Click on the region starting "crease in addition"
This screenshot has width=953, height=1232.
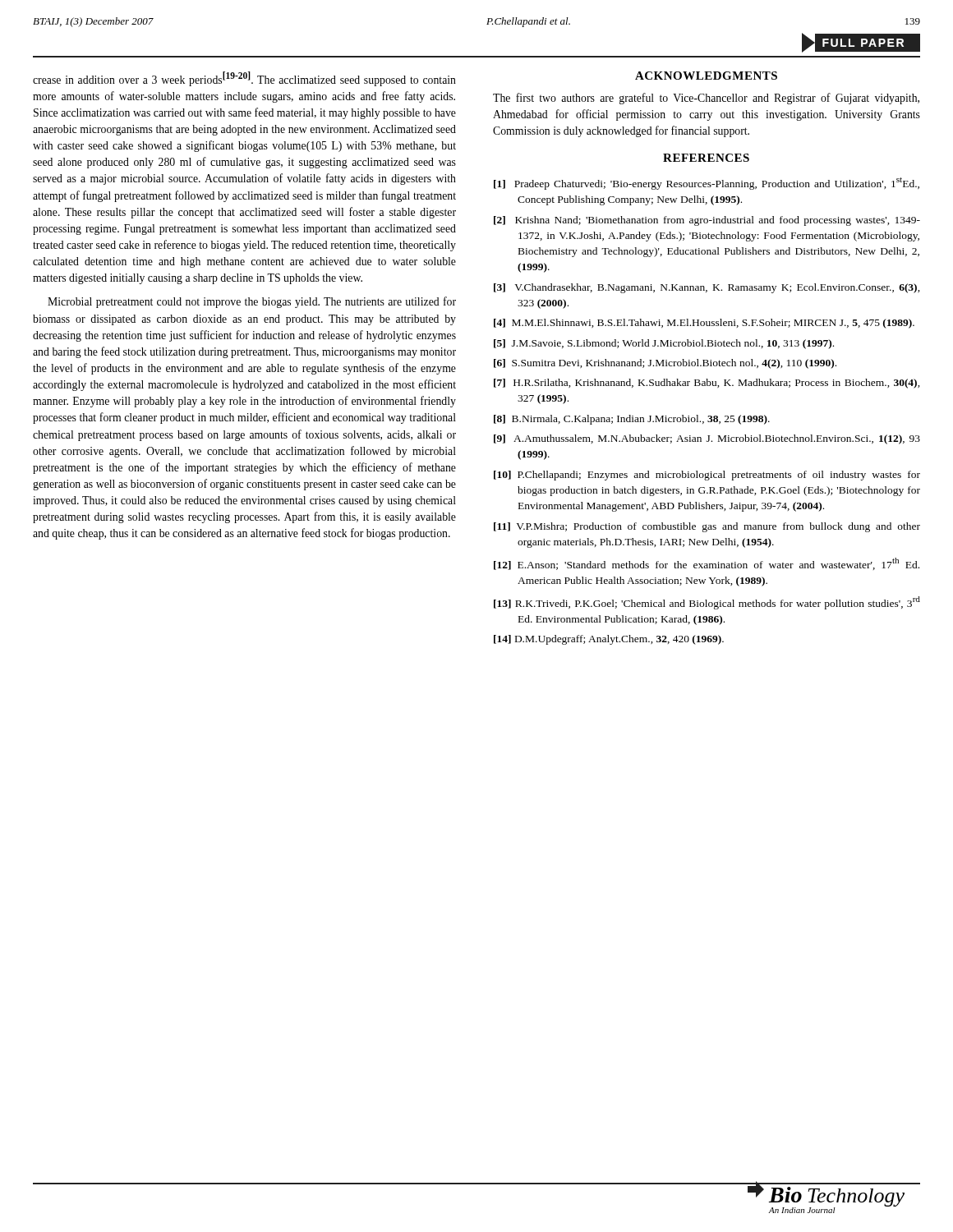244,306
